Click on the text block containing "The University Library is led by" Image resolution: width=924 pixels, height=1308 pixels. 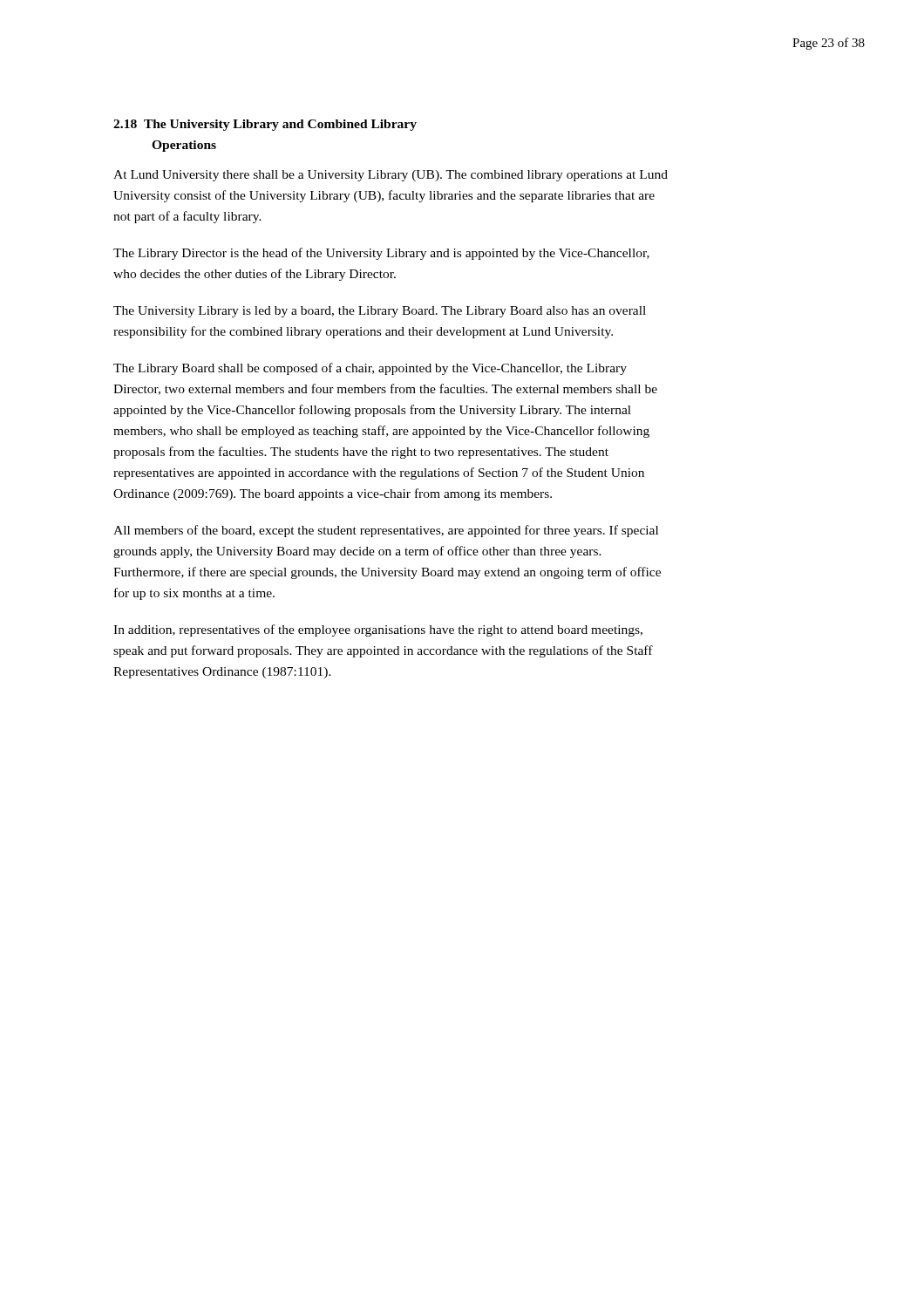392,321
